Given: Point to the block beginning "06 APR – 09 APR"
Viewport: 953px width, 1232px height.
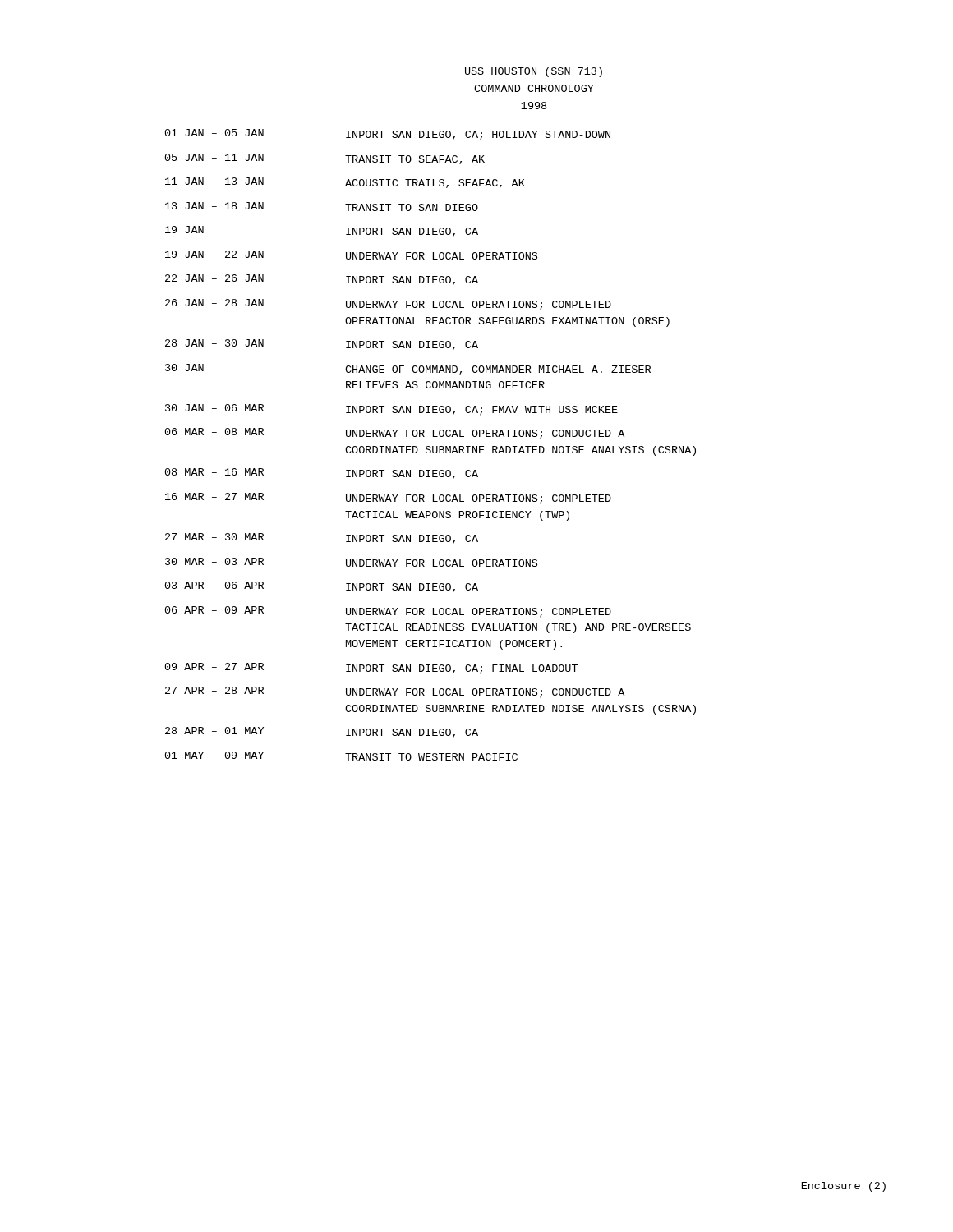Looking at the screenshot, I should pyautogui.click(x=534, y=628).
